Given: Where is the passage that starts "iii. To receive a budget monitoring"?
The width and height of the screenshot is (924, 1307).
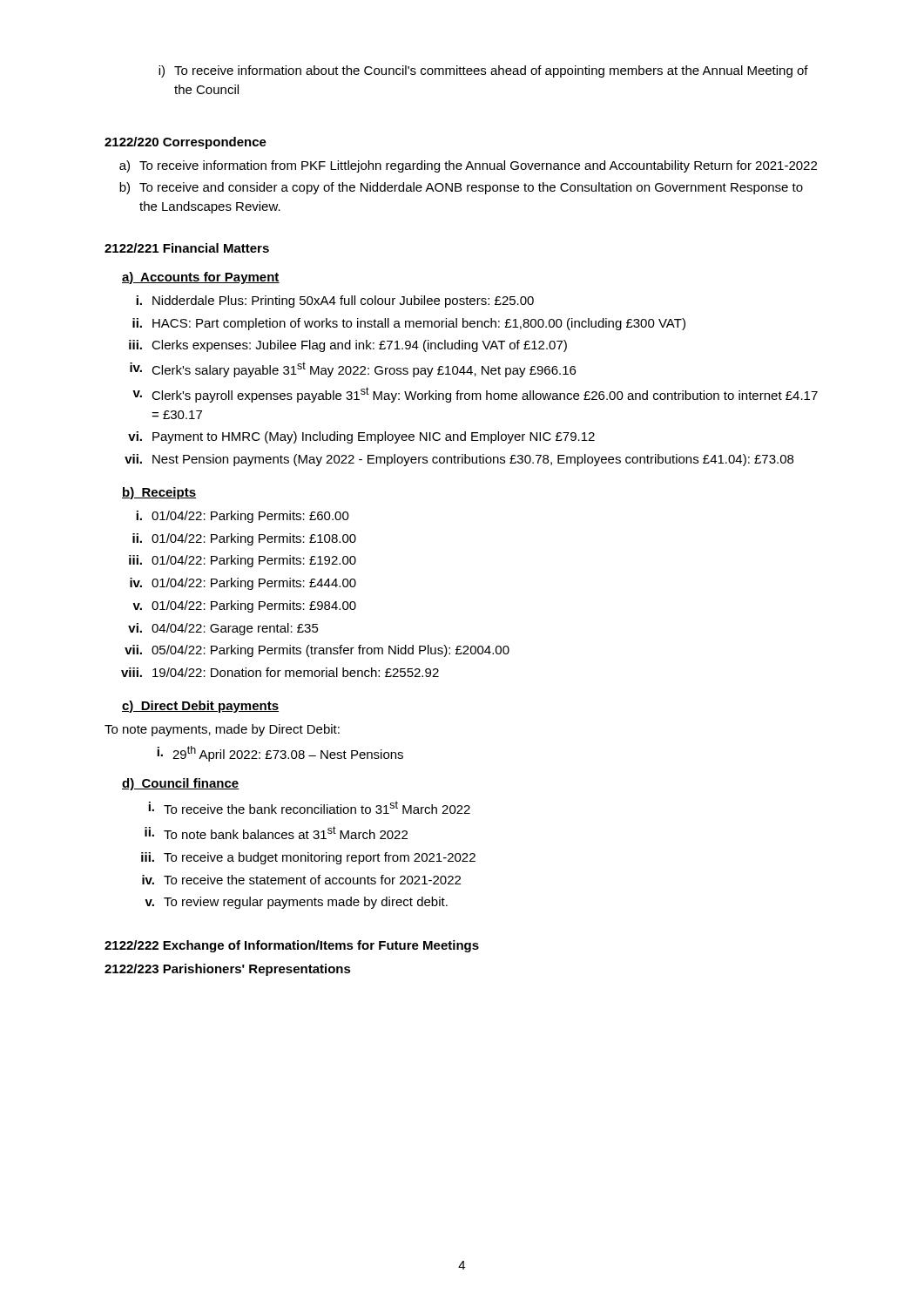Looking at the screenshot, I should click(299, 857).
